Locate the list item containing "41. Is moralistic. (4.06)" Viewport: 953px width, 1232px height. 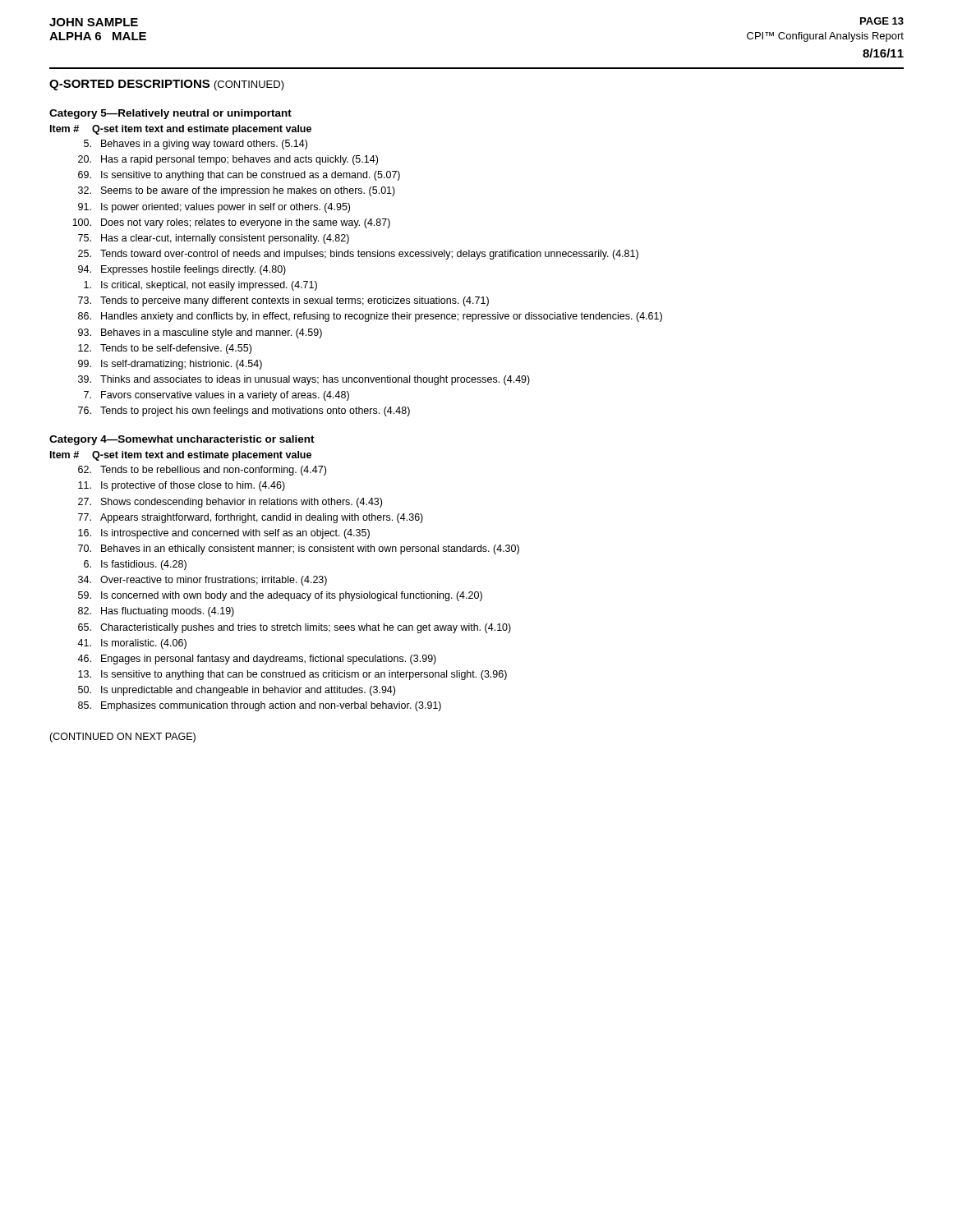(132, 644)
